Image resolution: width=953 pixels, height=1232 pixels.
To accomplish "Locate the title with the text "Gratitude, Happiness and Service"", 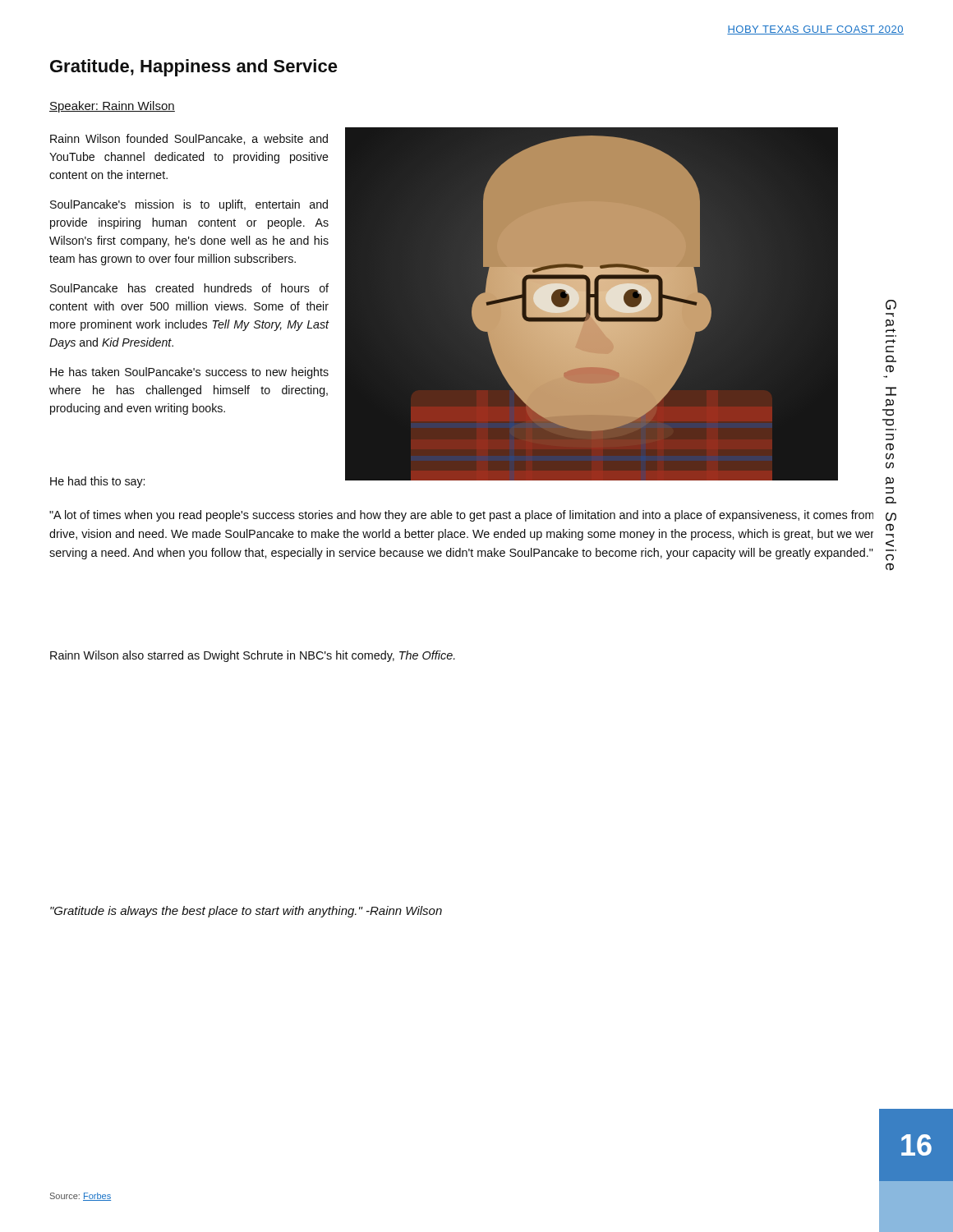I will [193, 66].
